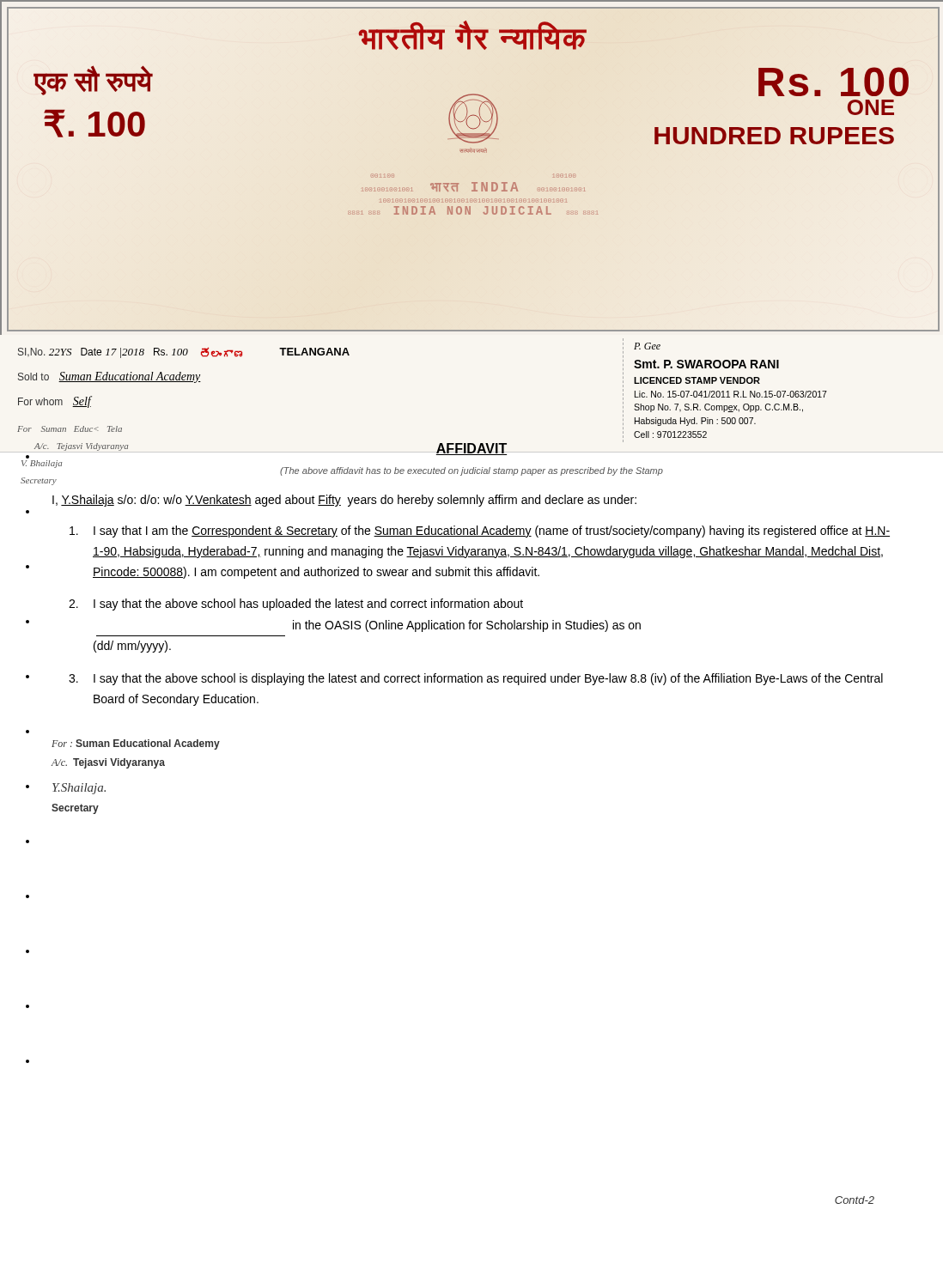This screenshot has width=943, height=1288.
Task: Find the text block containing "For : Suman Educational Academy"
Action: click(136, 744)
